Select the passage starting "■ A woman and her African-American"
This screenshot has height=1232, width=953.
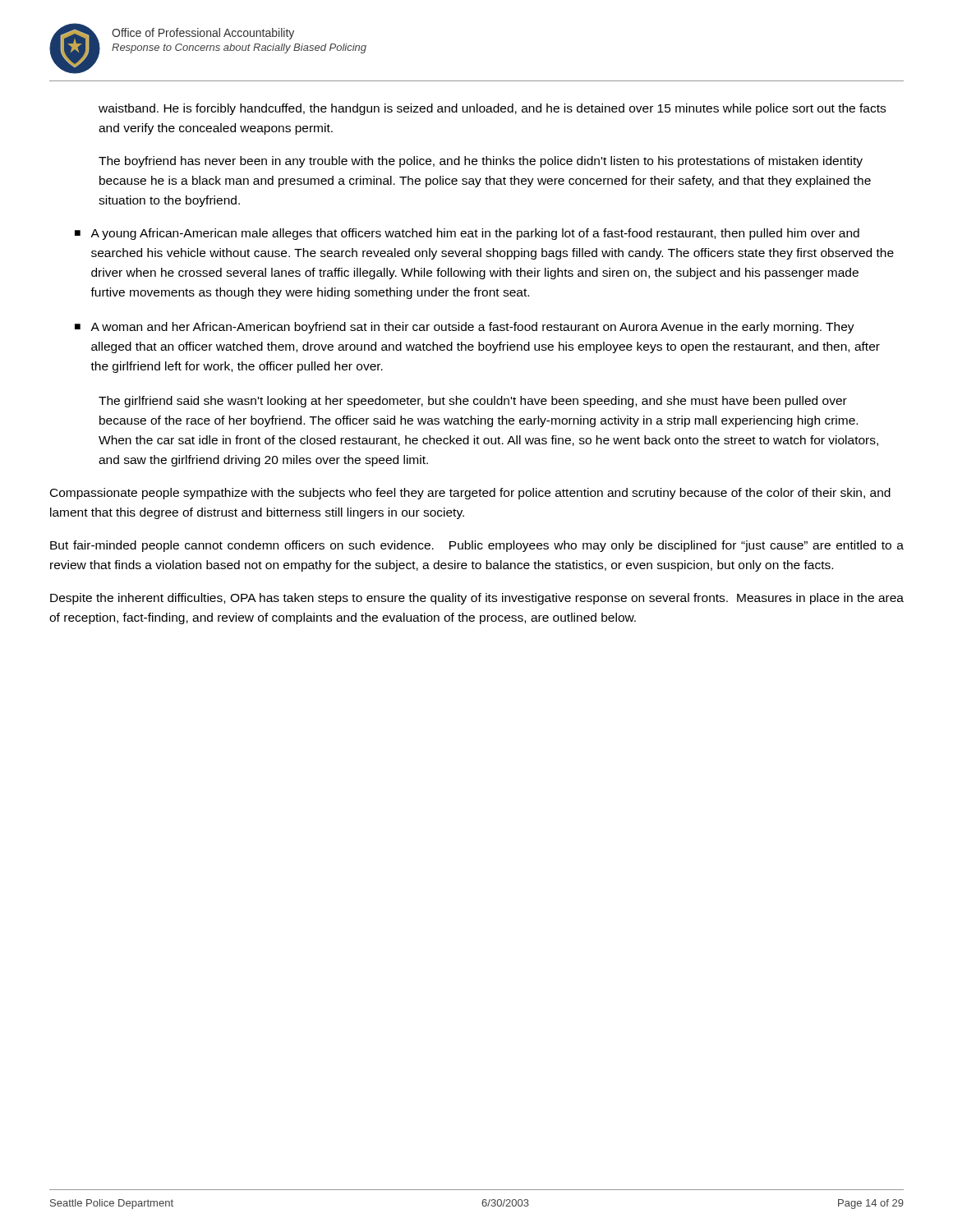485,347
